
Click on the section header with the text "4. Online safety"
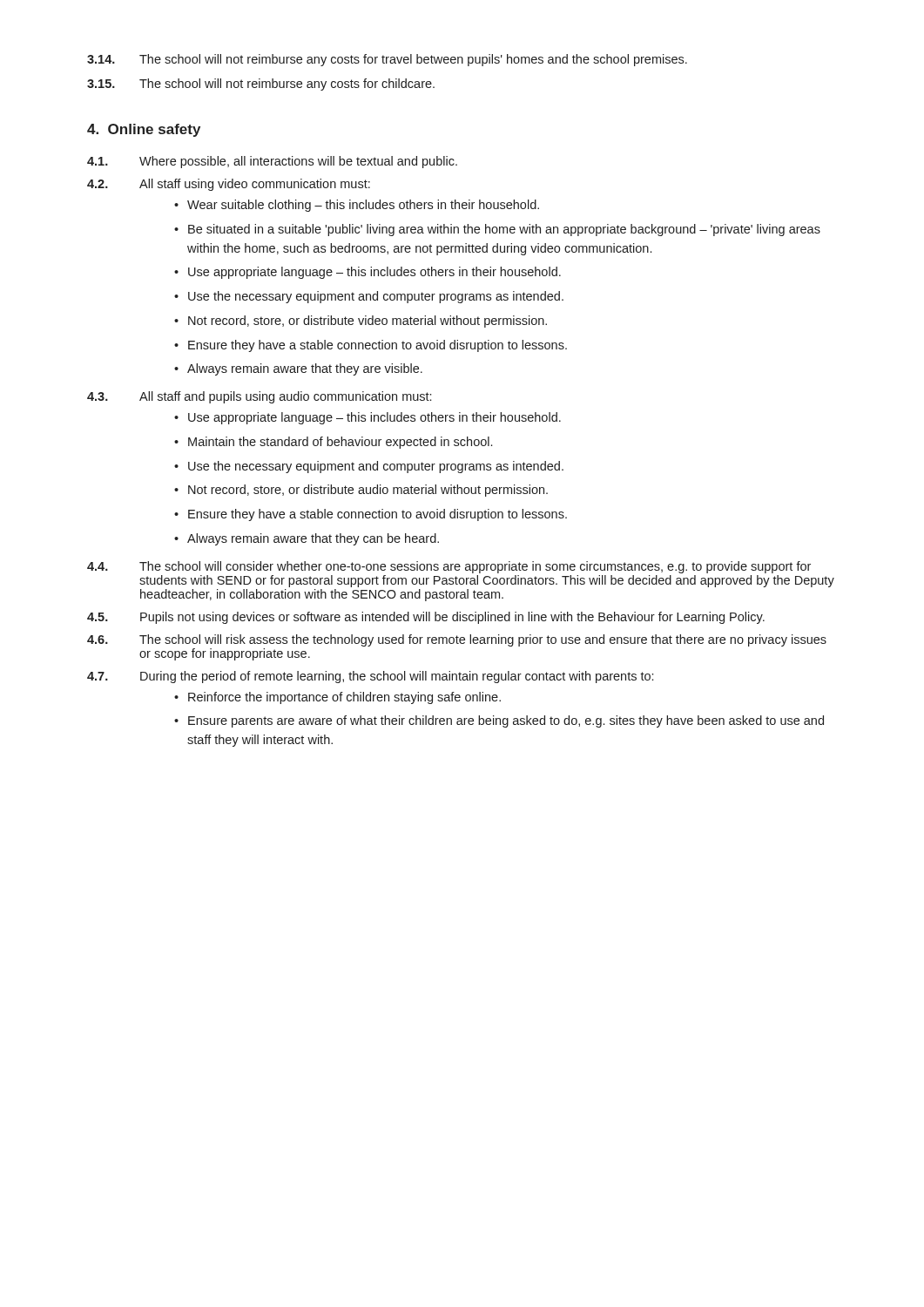144,129
